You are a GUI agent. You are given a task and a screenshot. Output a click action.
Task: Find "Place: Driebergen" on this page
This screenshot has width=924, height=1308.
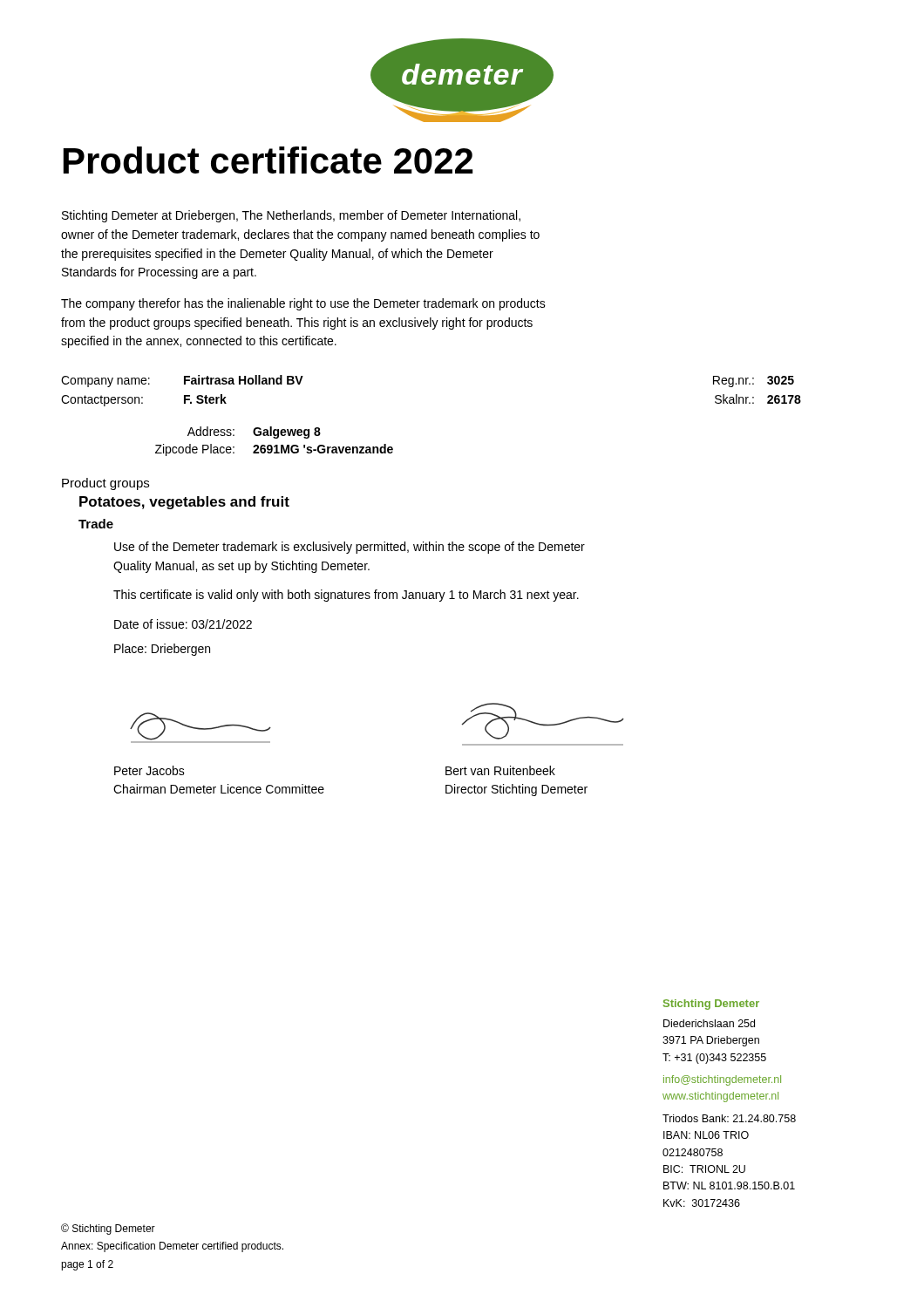[162, 649]
